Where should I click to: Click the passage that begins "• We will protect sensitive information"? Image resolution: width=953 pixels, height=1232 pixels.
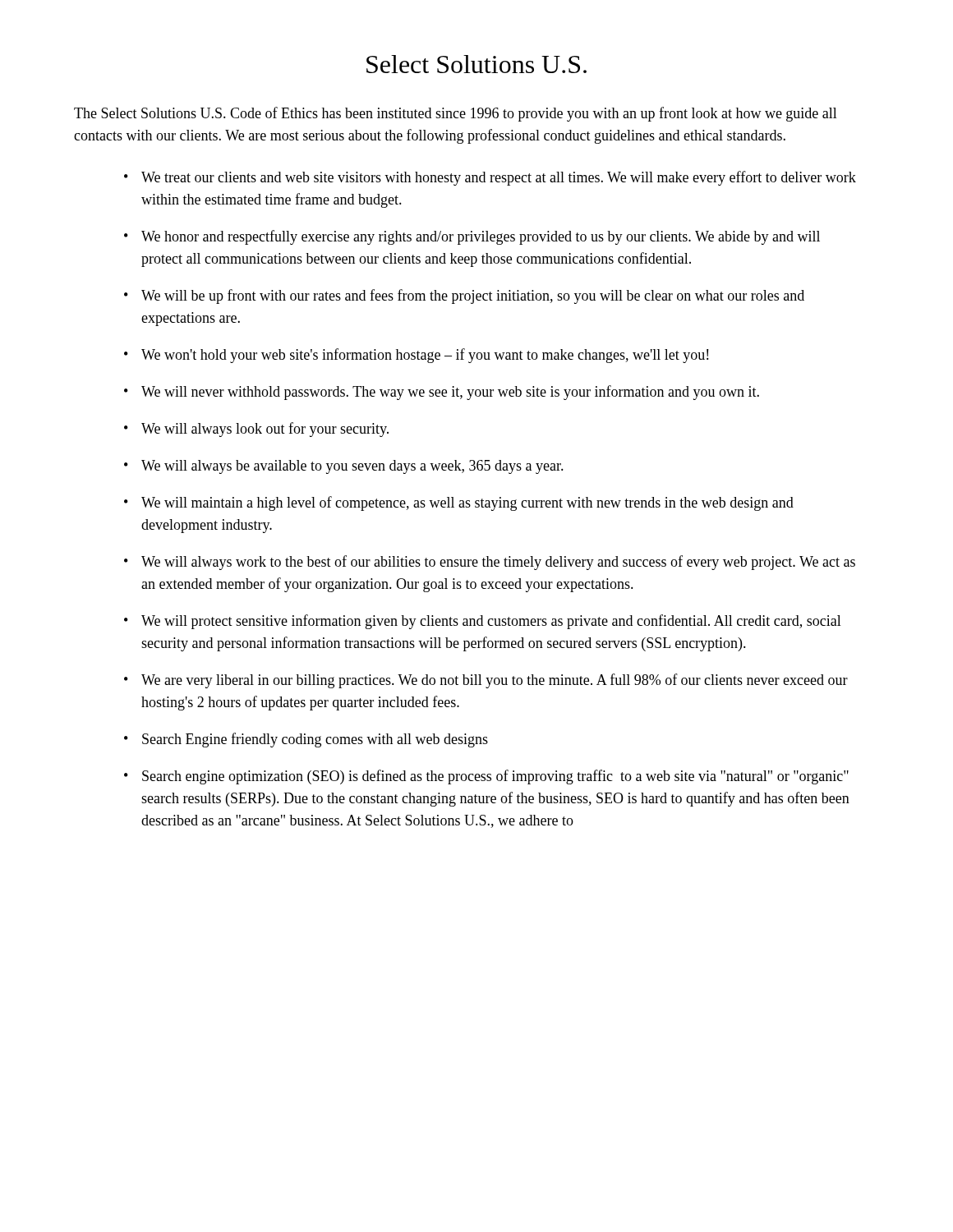[493, 632]
